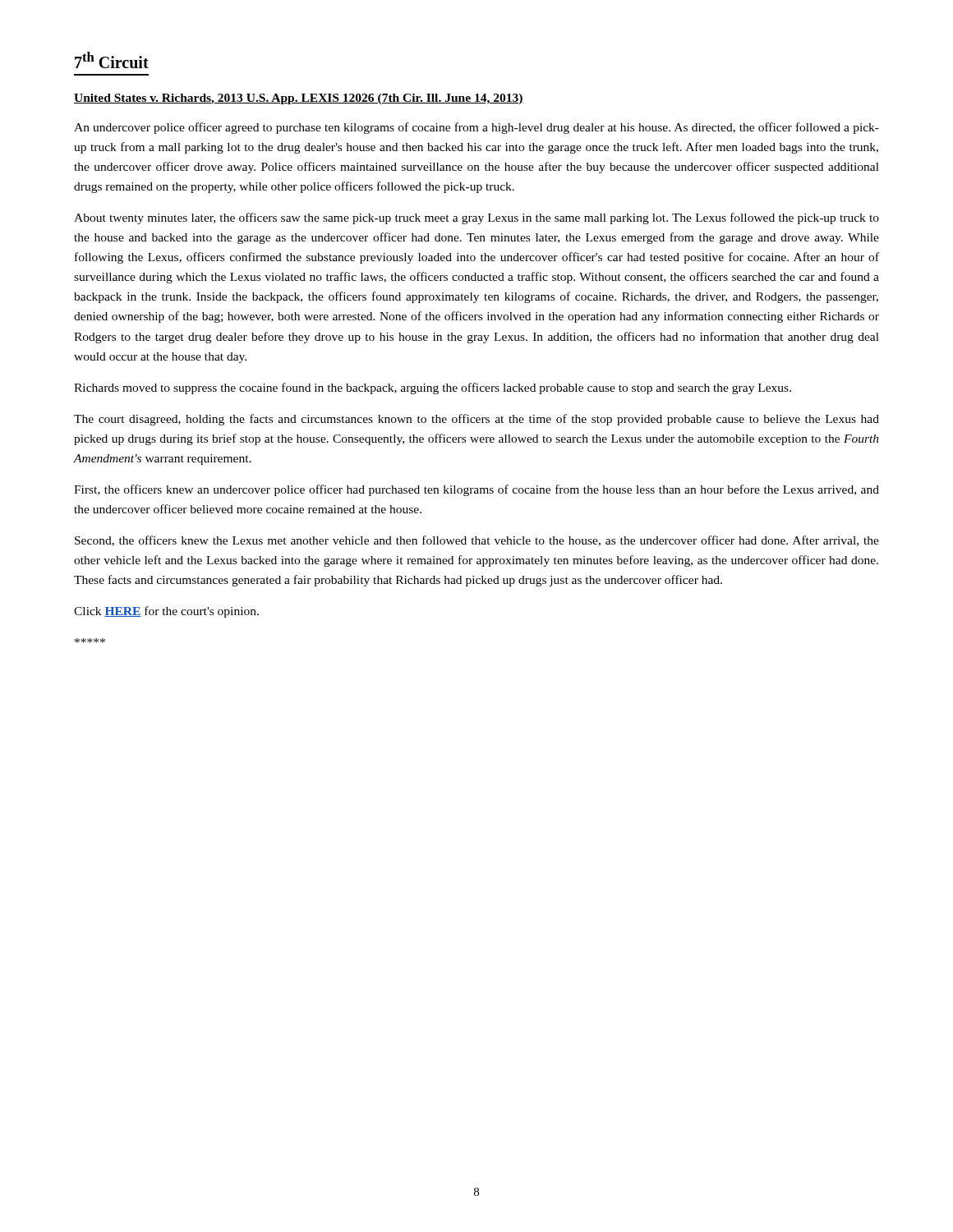
Task: Find the text block containing "Richards moved to"
Action: tap(476, 387)
